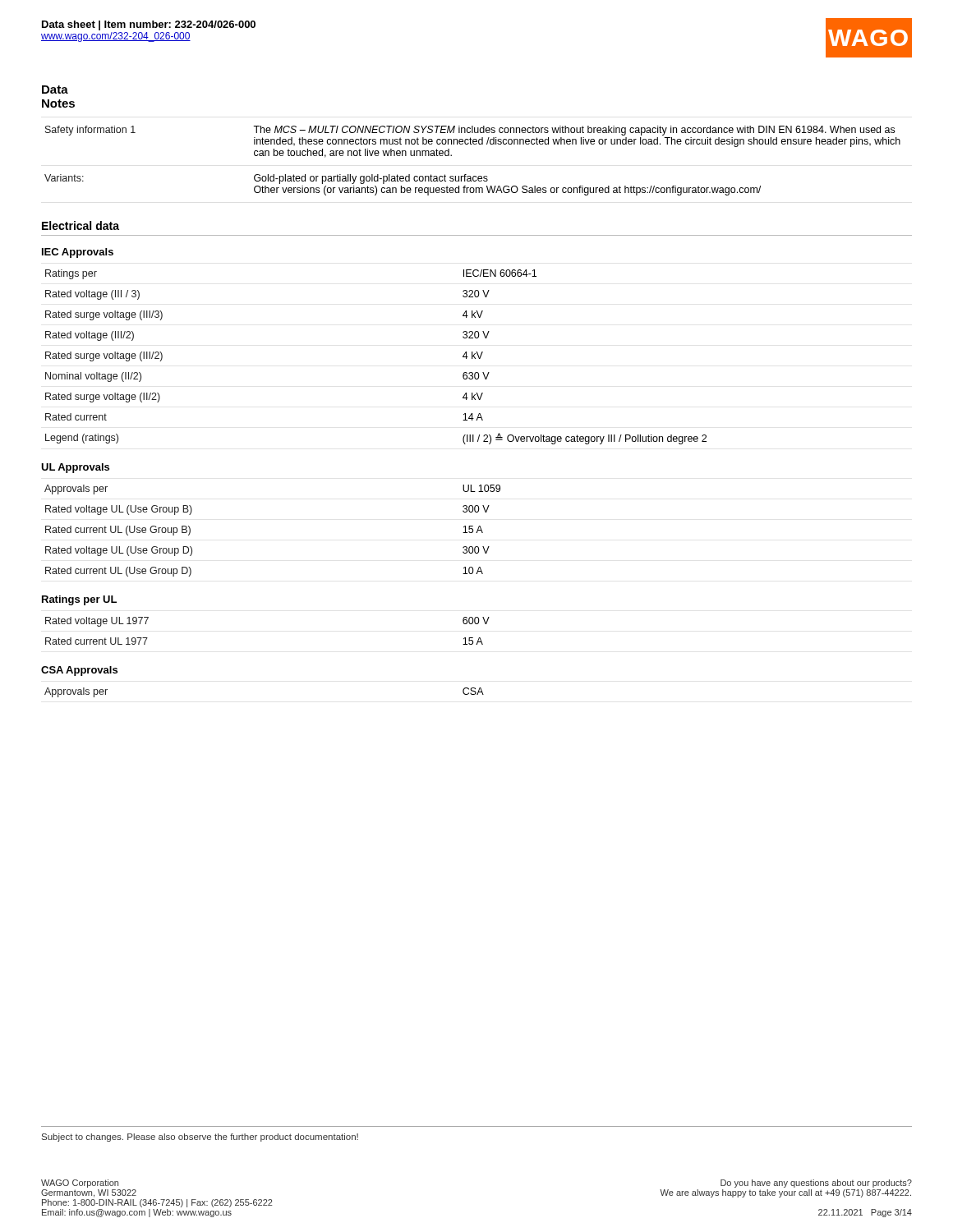
Task: Select the table that reads "Rated surge voltage (III/3)"
Action: click(476, 356)
